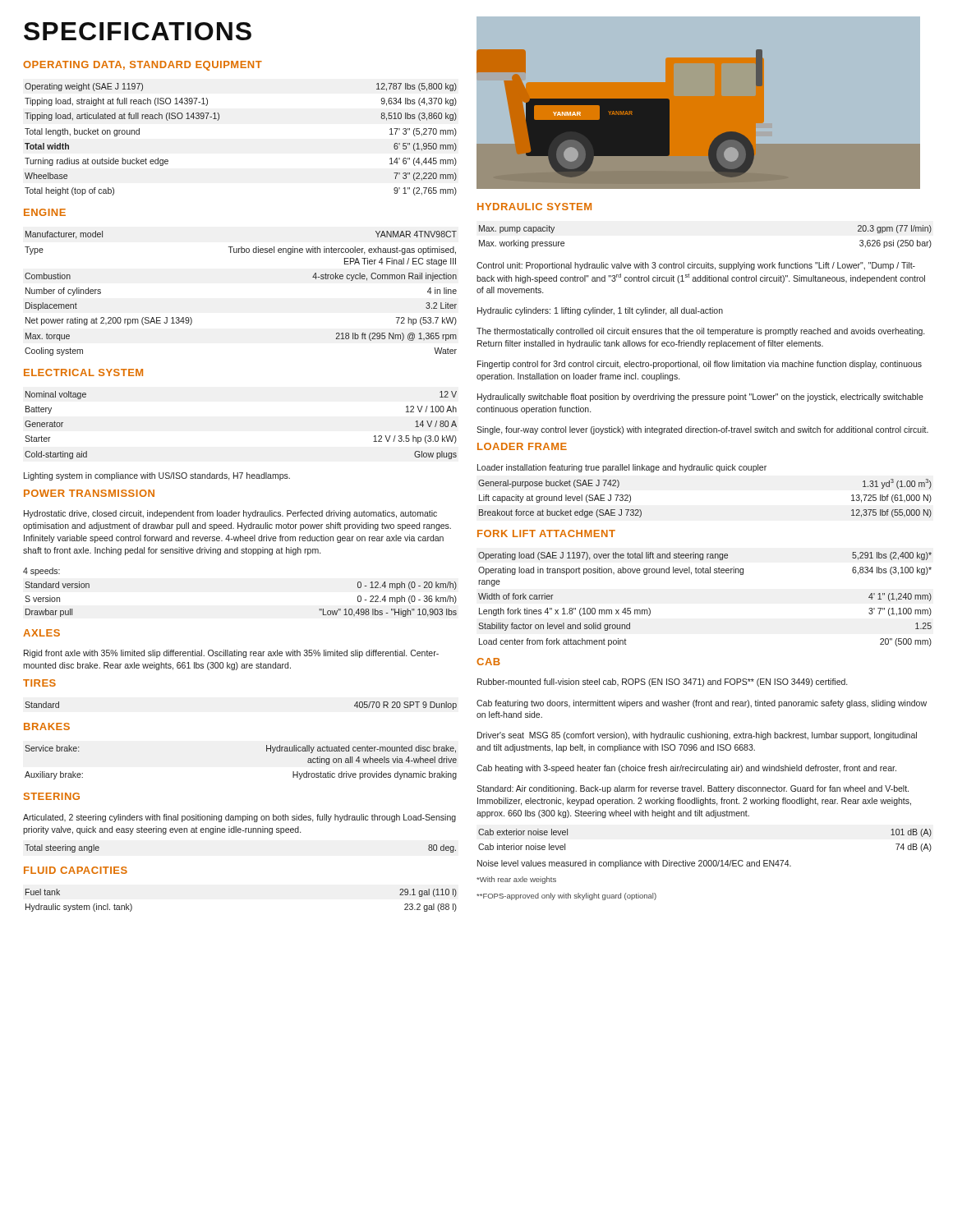The width and height of the screenshot is (953, 1232).
Task: Click the passage that begins "Hydrostatic drive, closed circuit, independent from loader hydraulics."
Action: coord(241,532)
